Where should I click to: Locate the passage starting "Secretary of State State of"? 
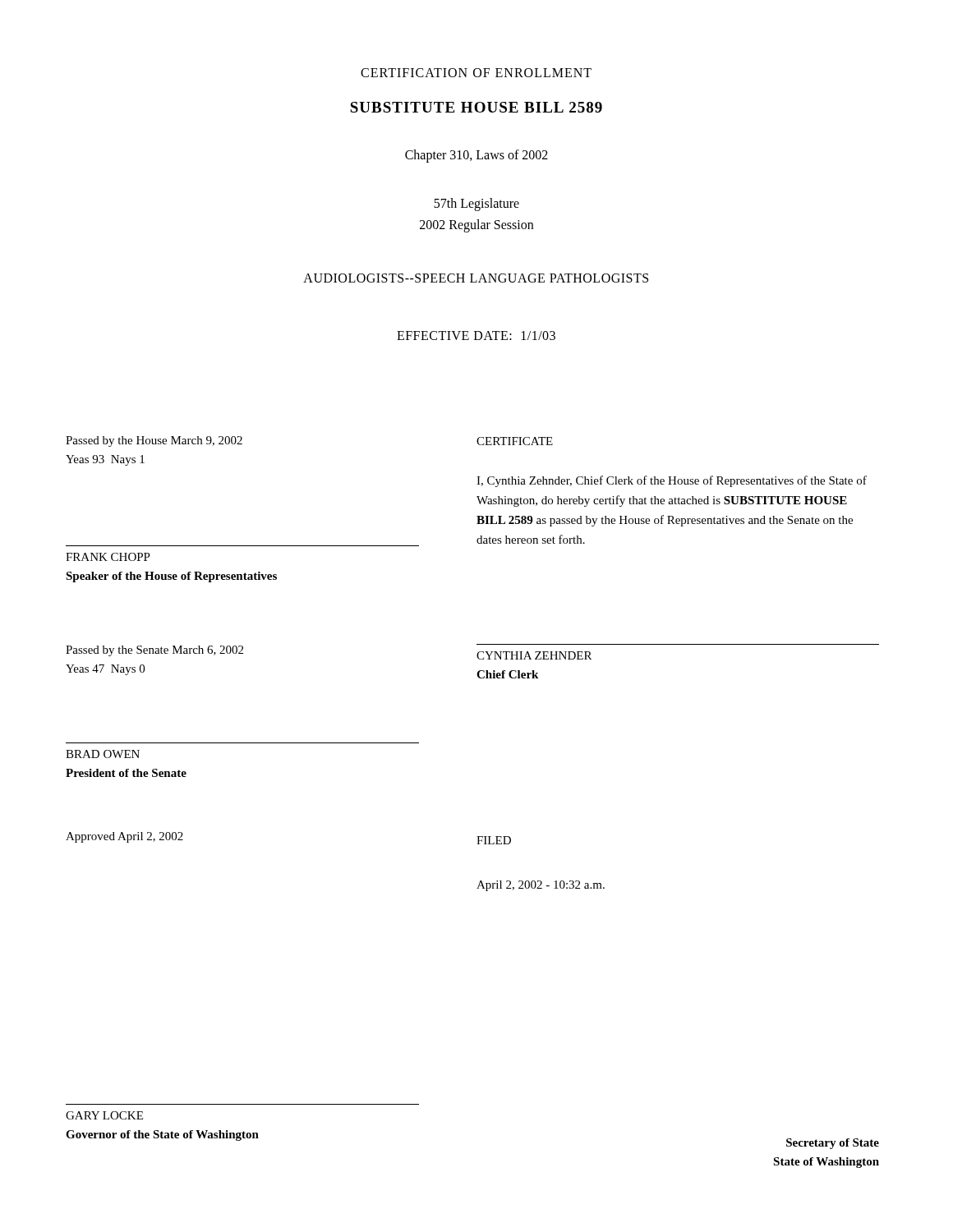point(826,1152)
